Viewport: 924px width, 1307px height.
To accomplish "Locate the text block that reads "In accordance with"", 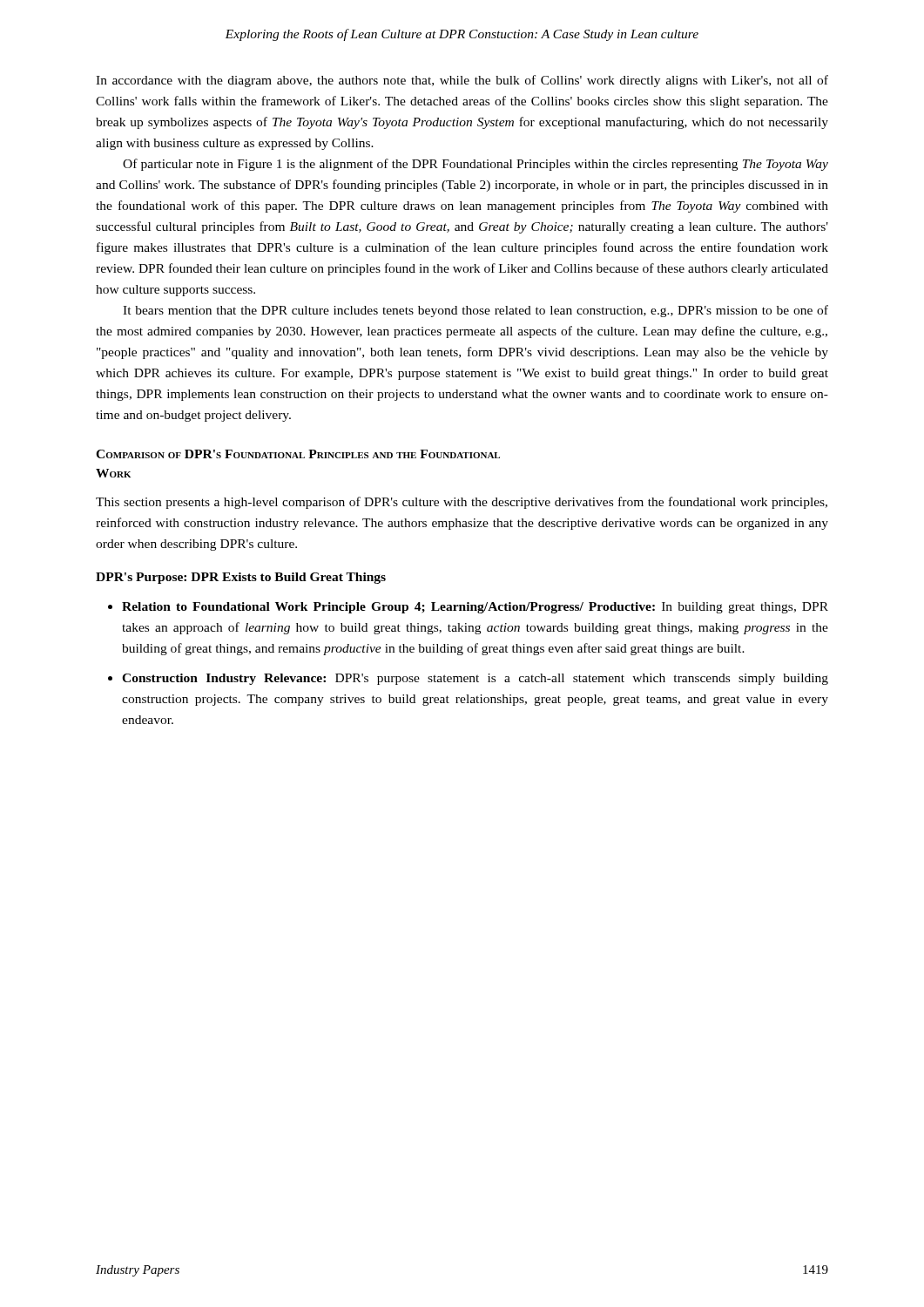I will 462,112.
